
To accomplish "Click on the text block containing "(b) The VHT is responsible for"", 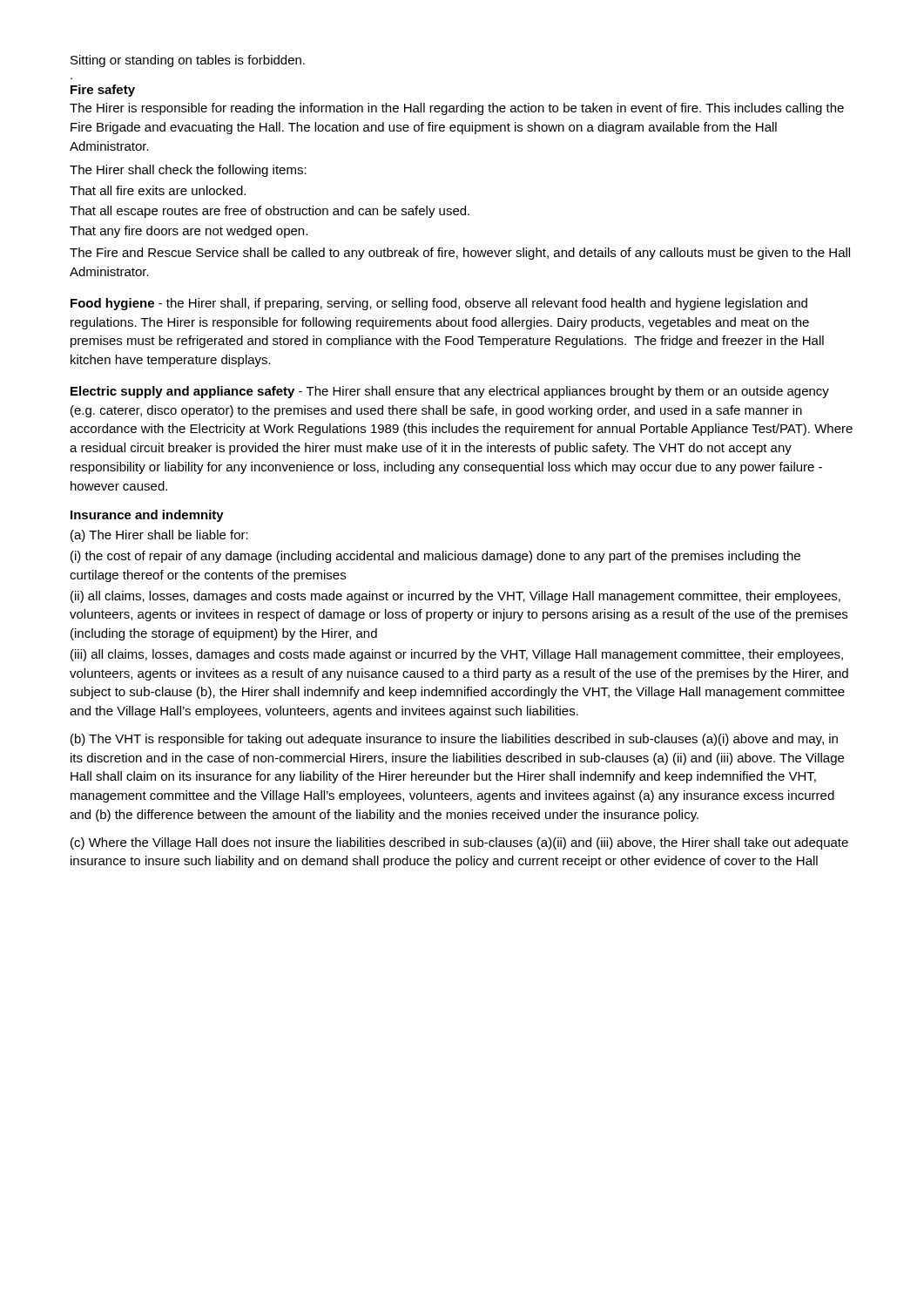I will pos(457,776).
